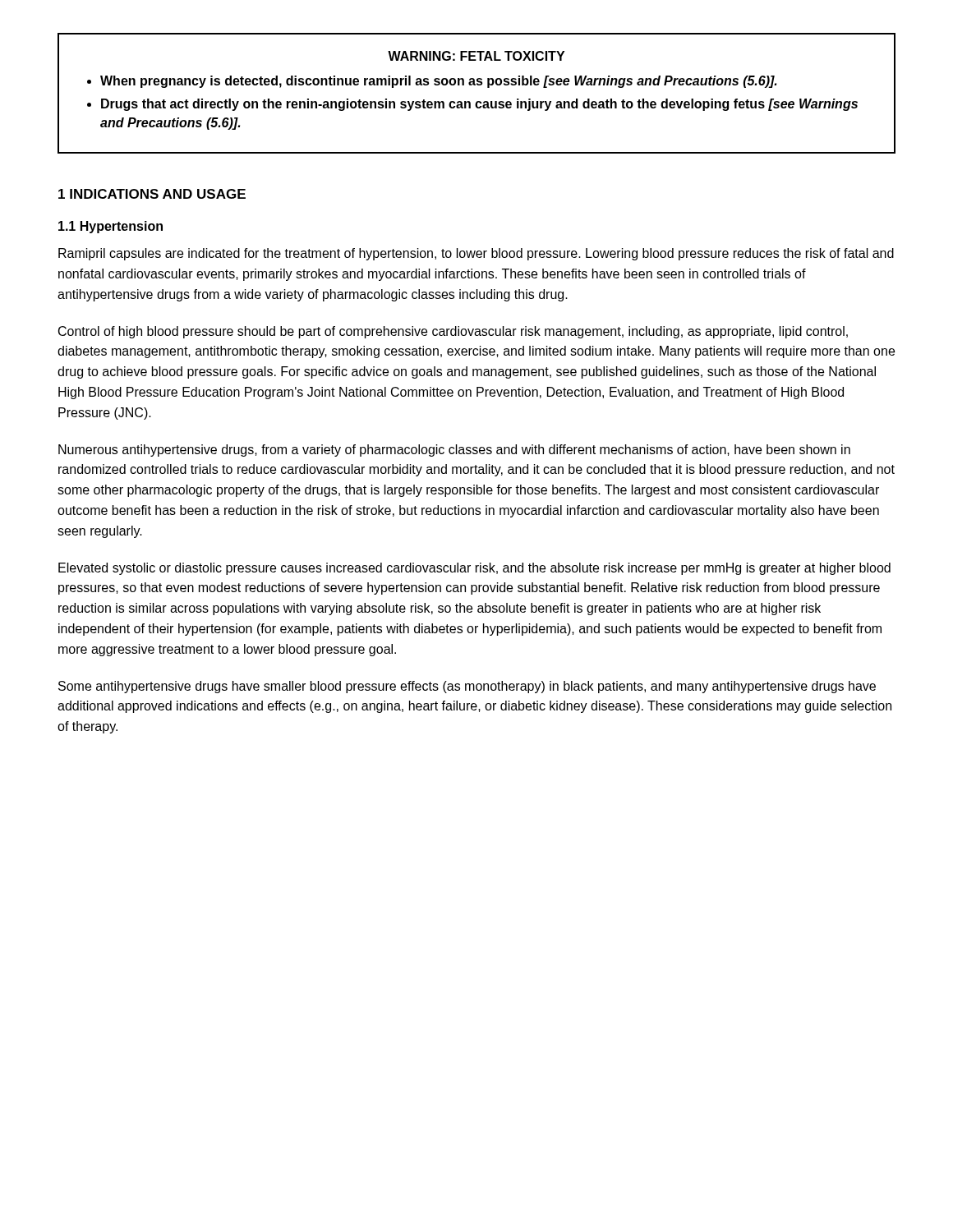Click the passage that begins "Some antihypertensive drugs"
This screenshot has width=953, height=1232.
(x=475, y=706)
